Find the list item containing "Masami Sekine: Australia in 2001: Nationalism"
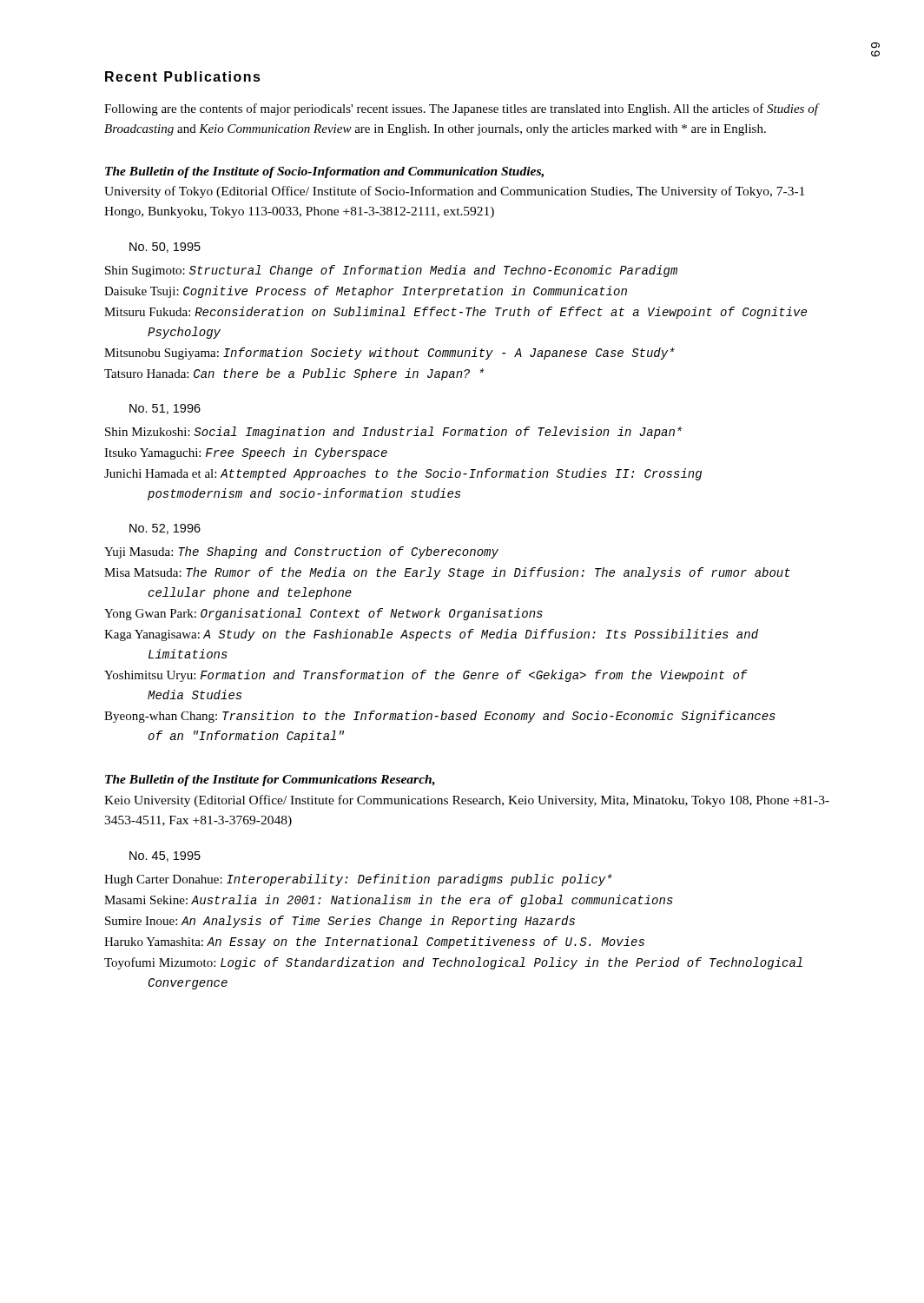This screenshot has height=1303, width=924. click(x=389, y=900)
